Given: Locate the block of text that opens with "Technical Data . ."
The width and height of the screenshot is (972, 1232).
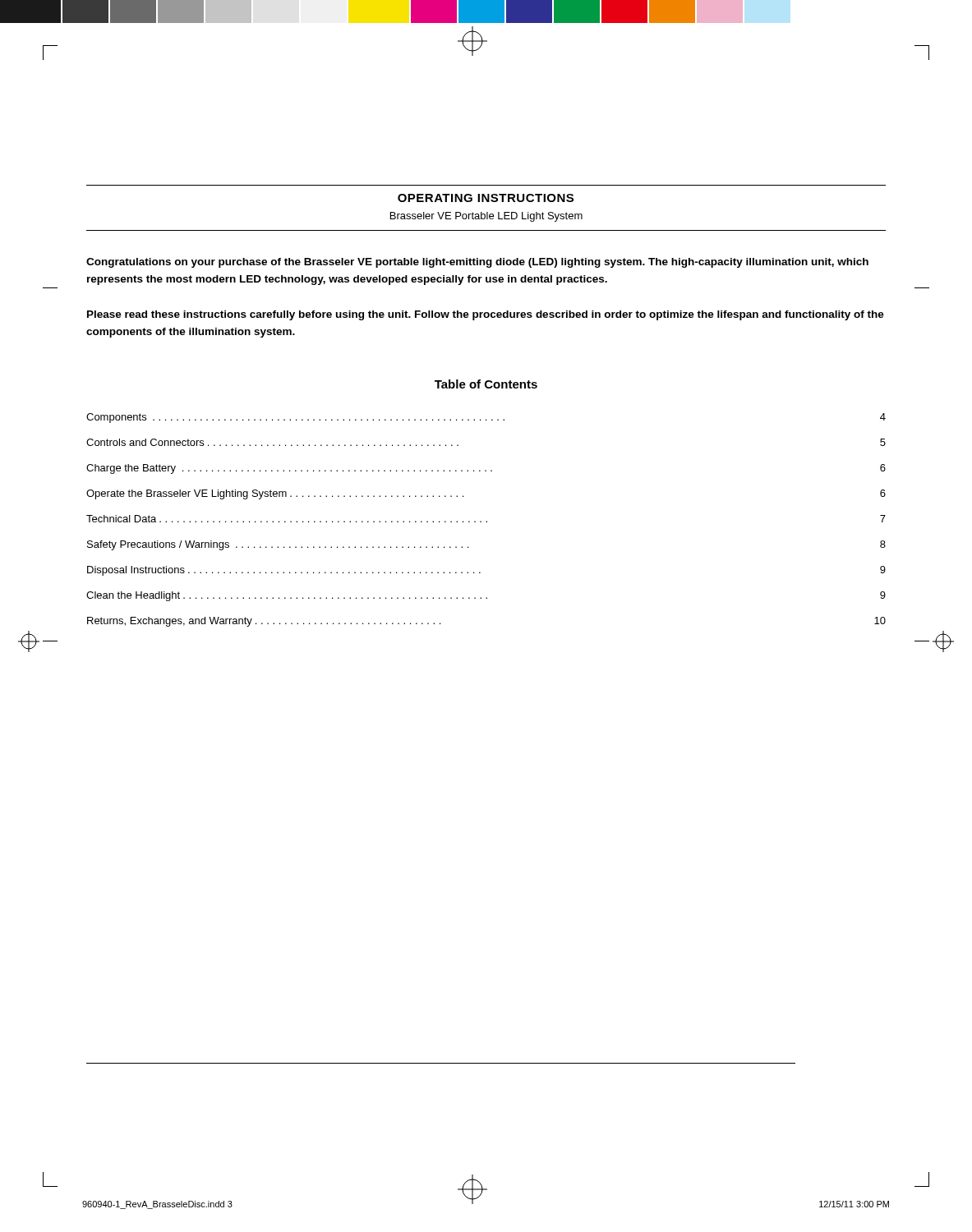Looking at the screenshot, I should point(486,518).
